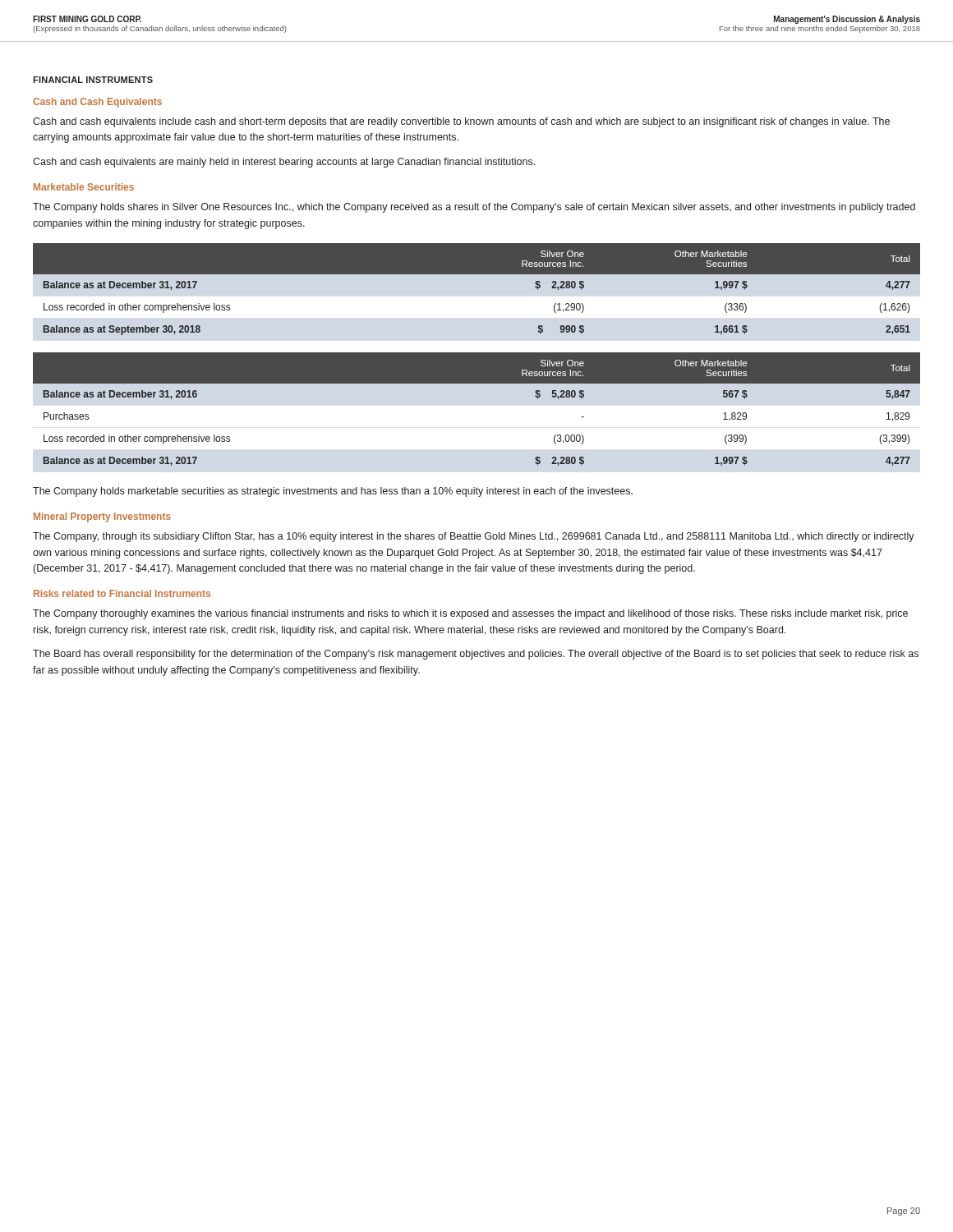
Task: Locate the region starting "The Company holds shares"
Action: pos(474,215)
